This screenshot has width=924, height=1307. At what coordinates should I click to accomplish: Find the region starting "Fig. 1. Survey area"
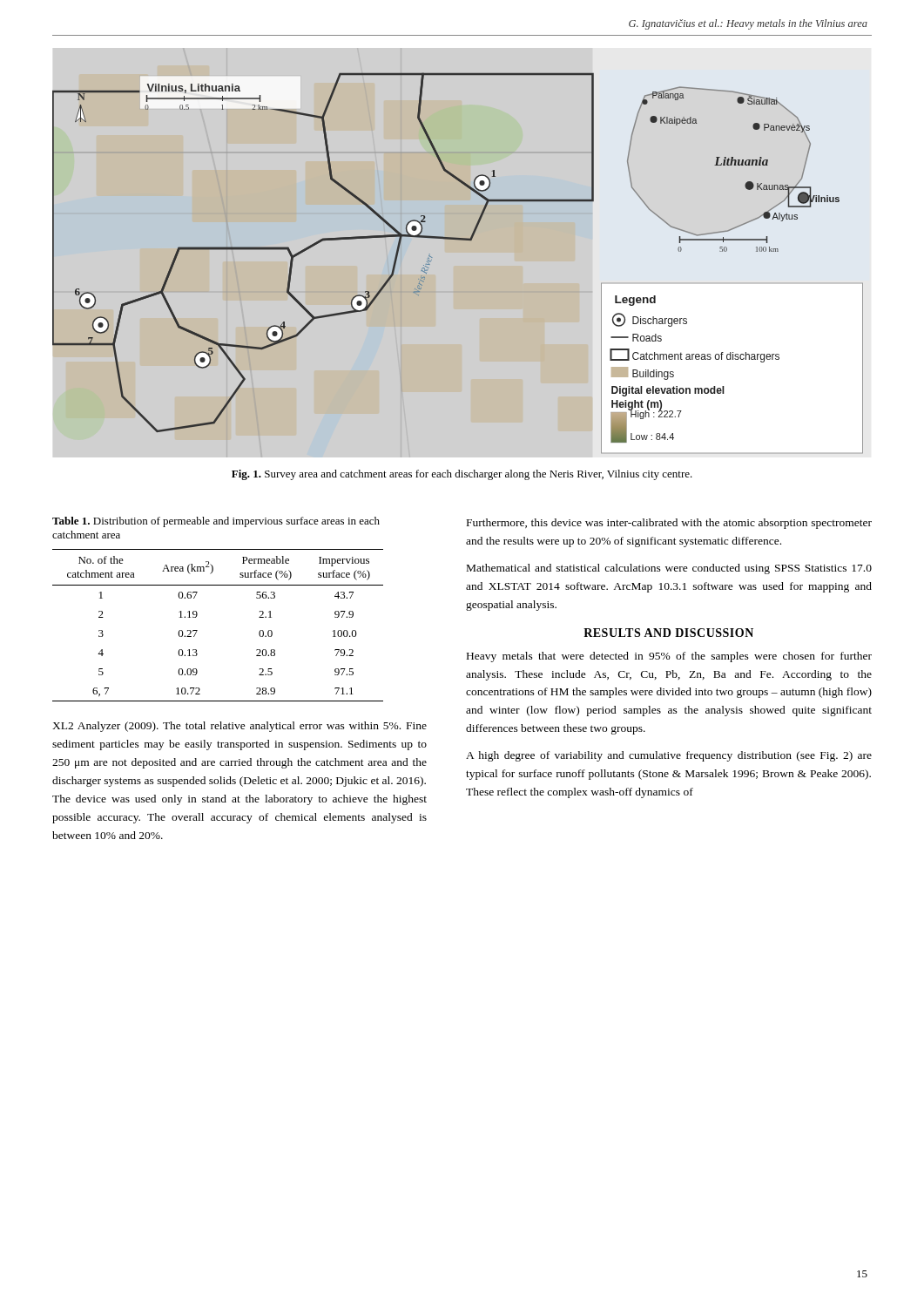pos(462,474)
